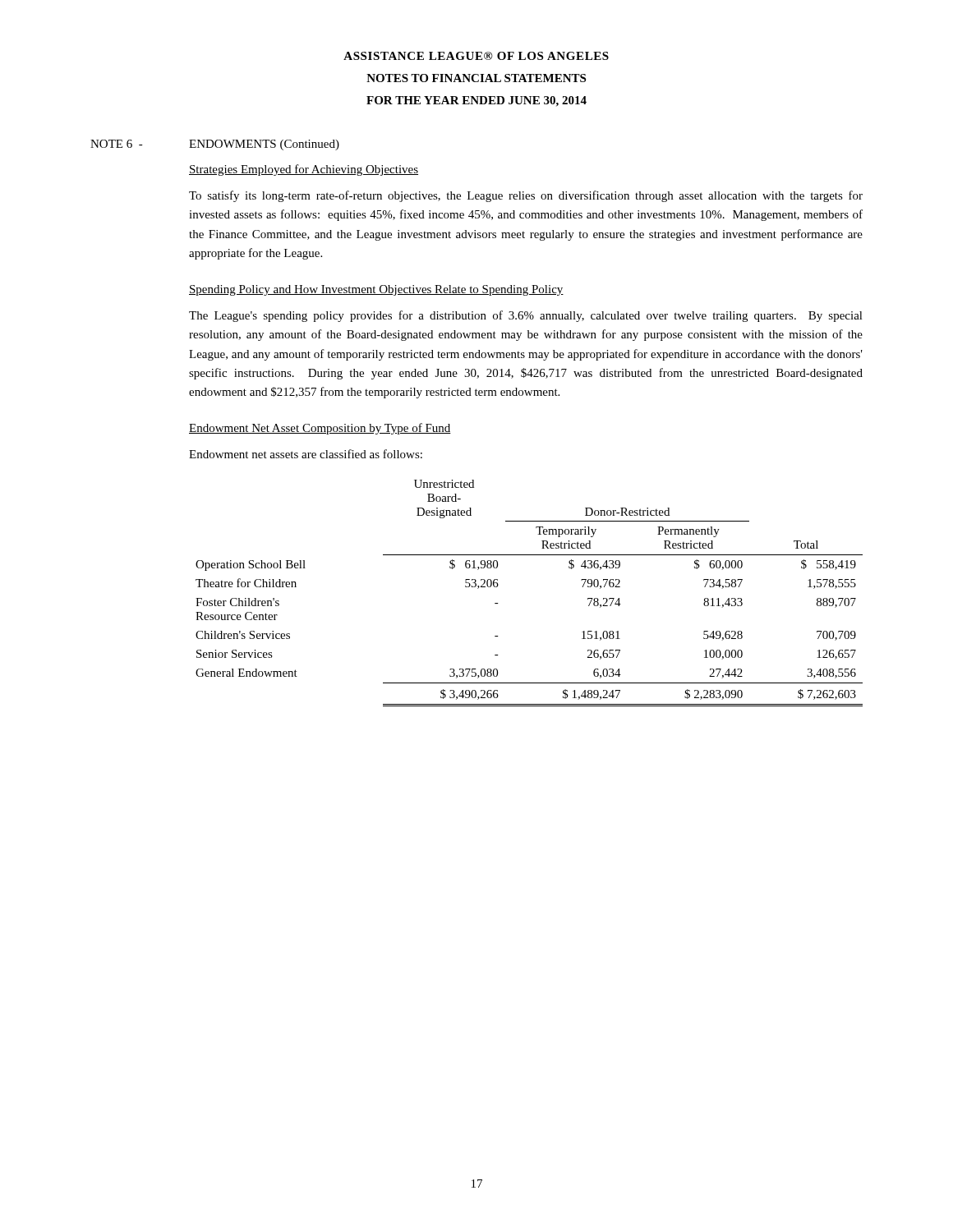953x1232 pixels.
Task: Navigate to the text block starting "The League's spending policy provides for a"
Action: [x=526, y=354]
